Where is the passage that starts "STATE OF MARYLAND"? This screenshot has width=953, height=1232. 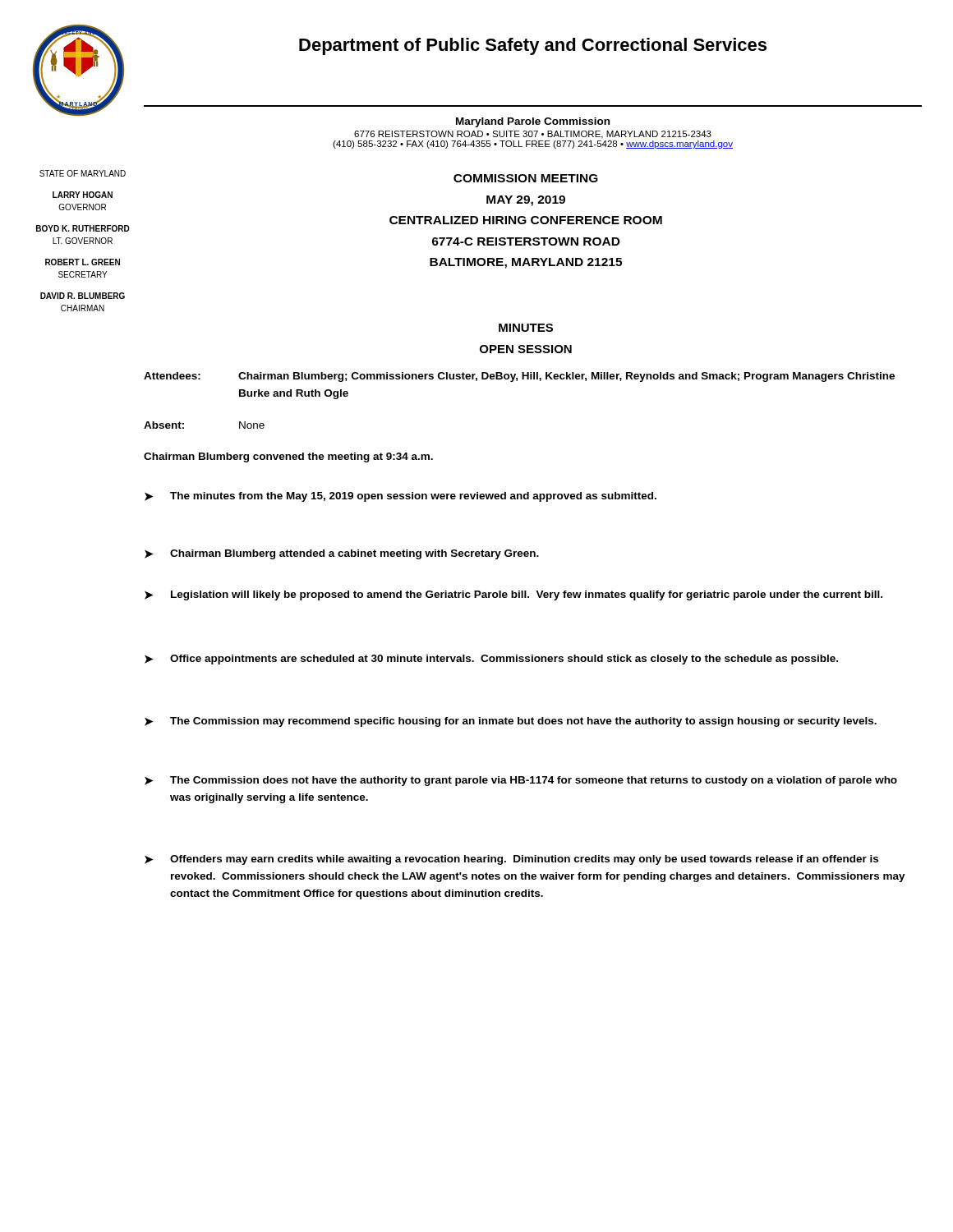[x=83, y=241]
